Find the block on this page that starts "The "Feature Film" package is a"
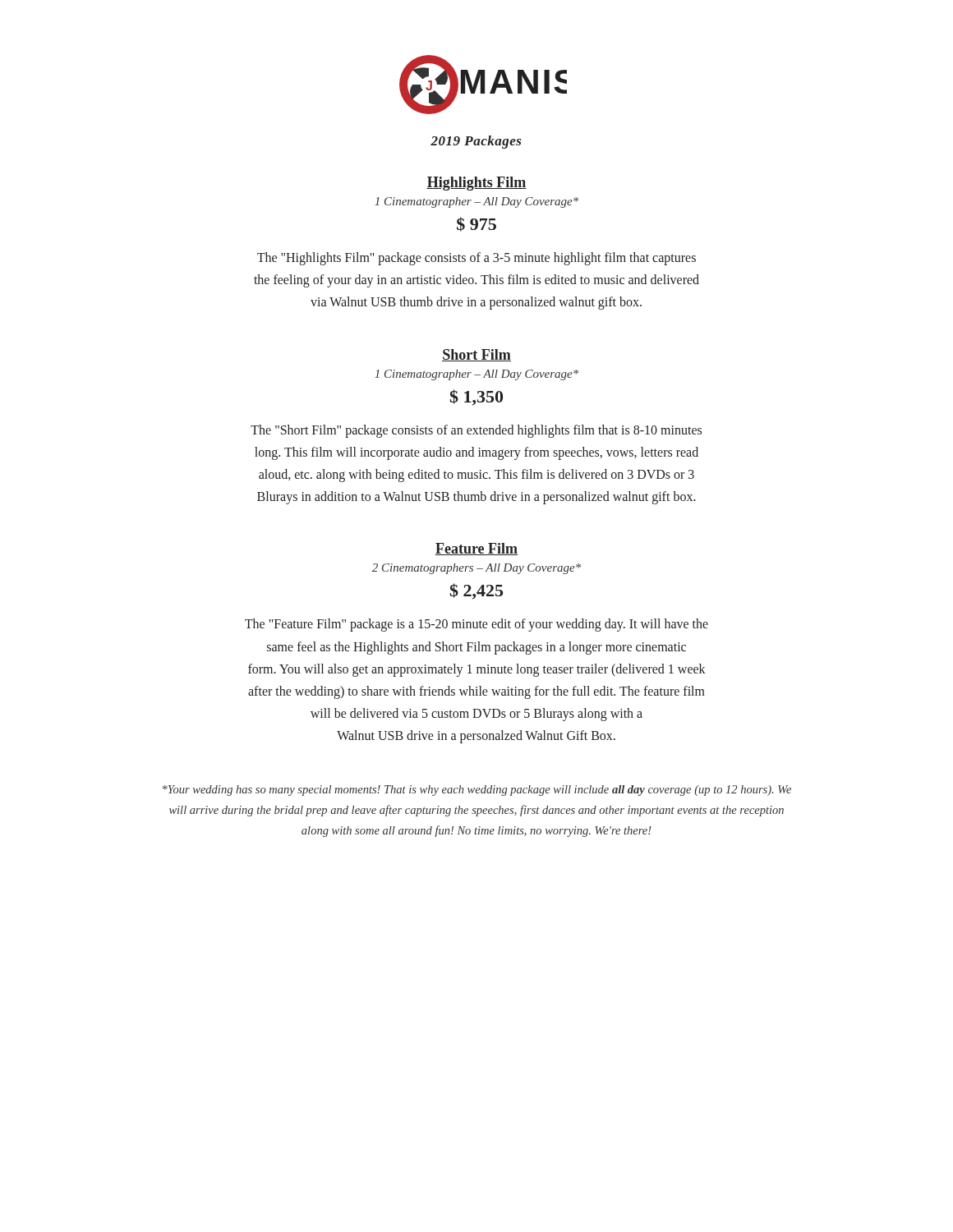 [x=476, y=680]
